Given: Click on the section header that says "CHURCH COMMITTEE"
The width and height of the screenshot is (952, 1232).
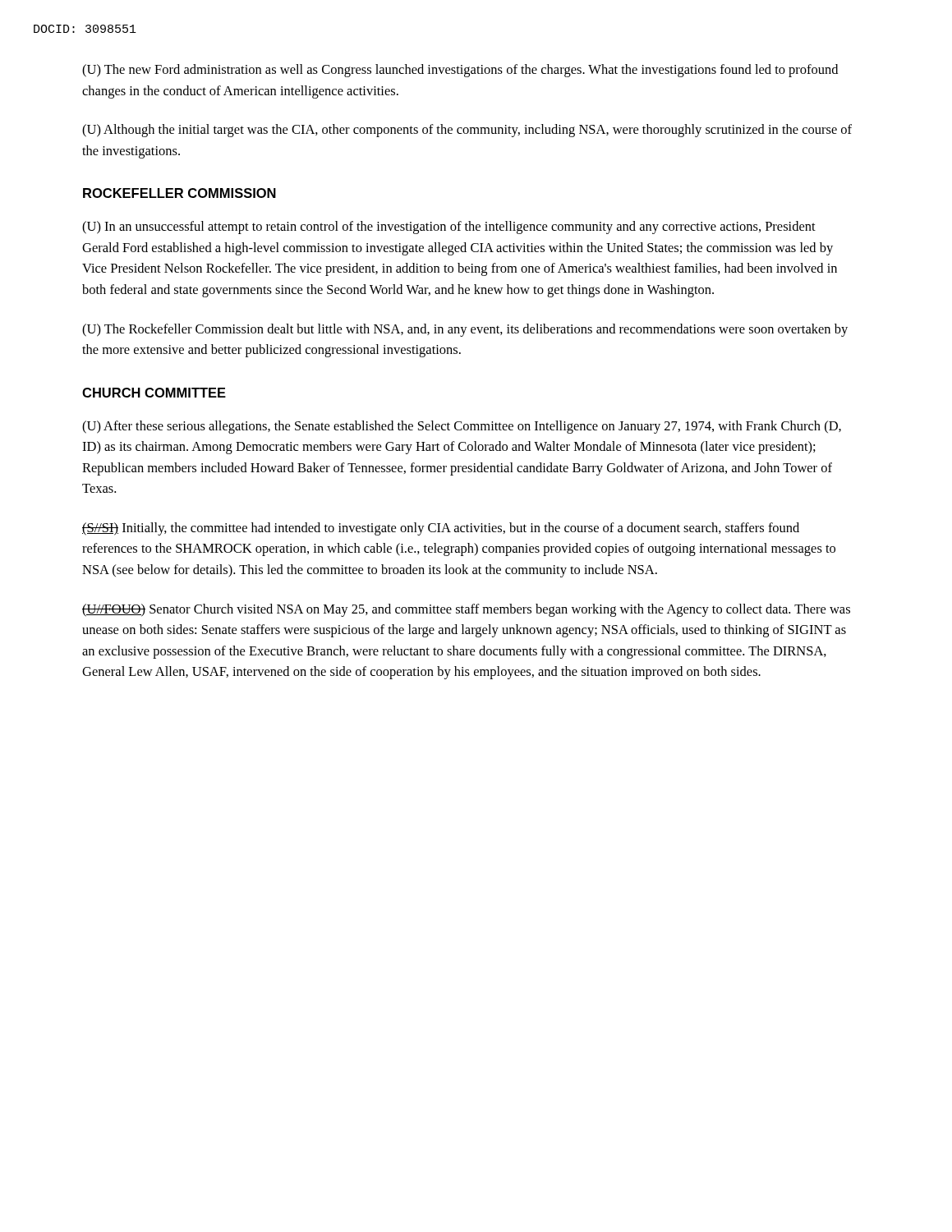Looking at the screenshot, I should 154,392.
